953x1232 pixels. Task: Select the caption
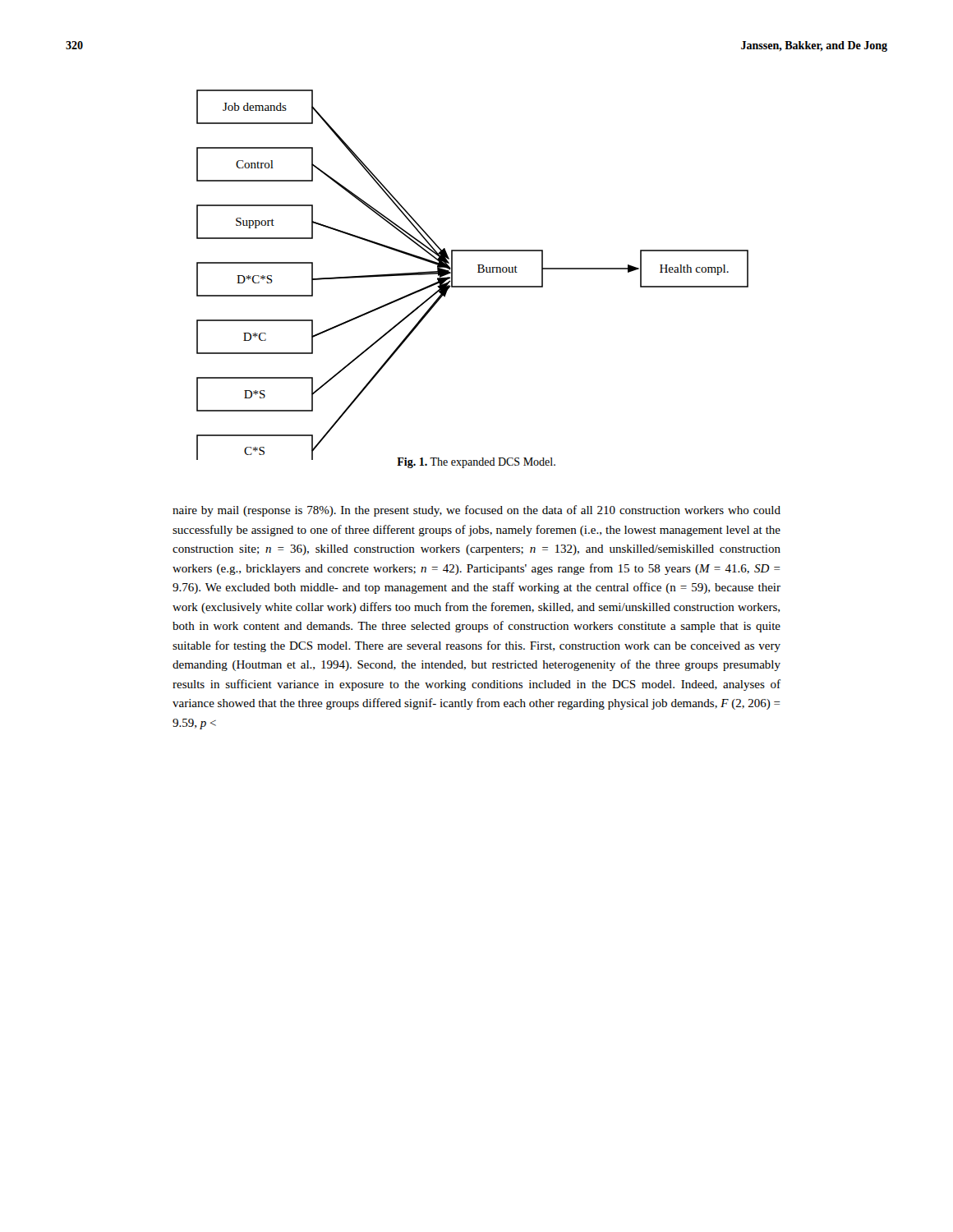coord(476,462)
